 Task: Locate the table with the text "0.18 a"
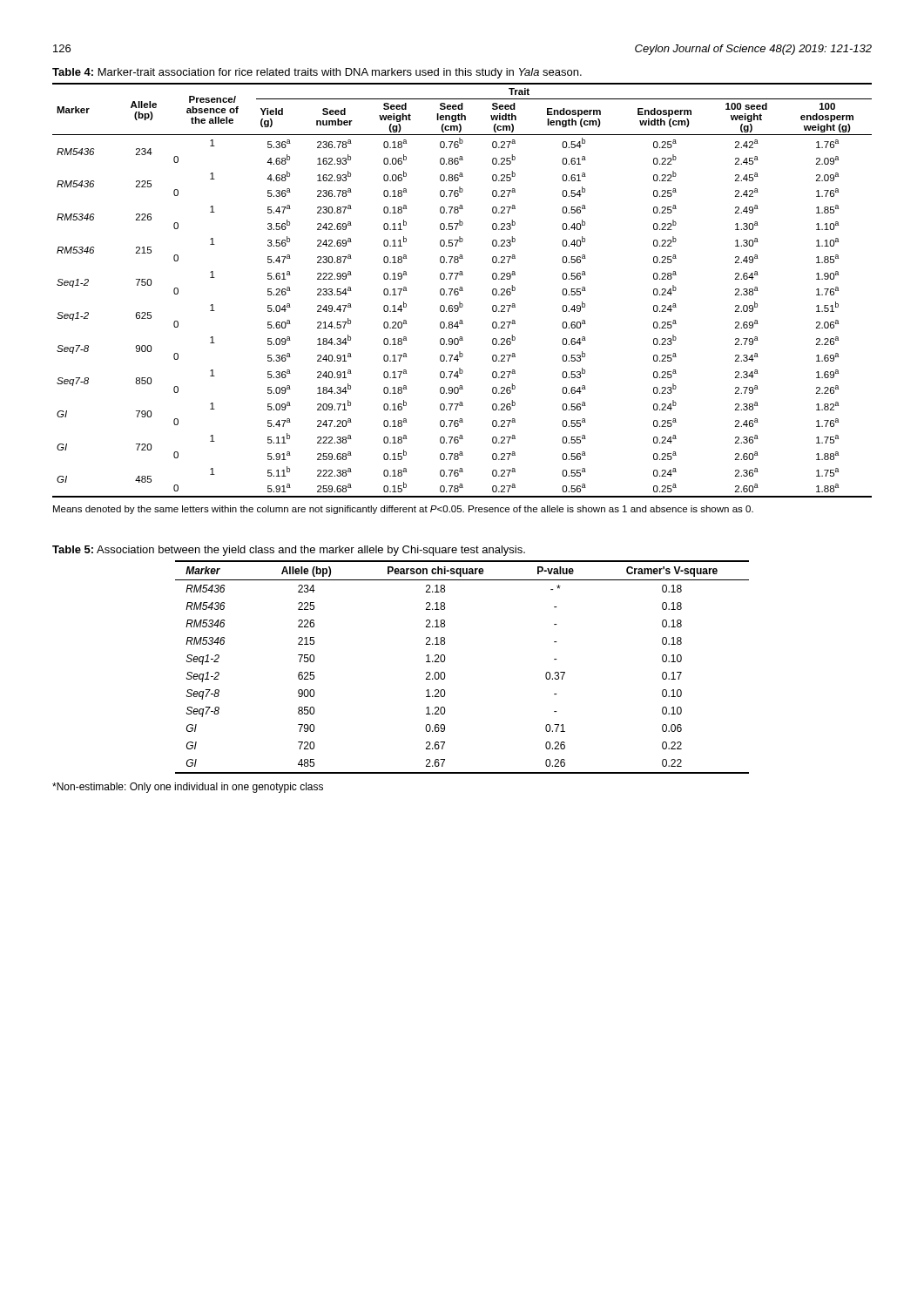tap(462, 290)
